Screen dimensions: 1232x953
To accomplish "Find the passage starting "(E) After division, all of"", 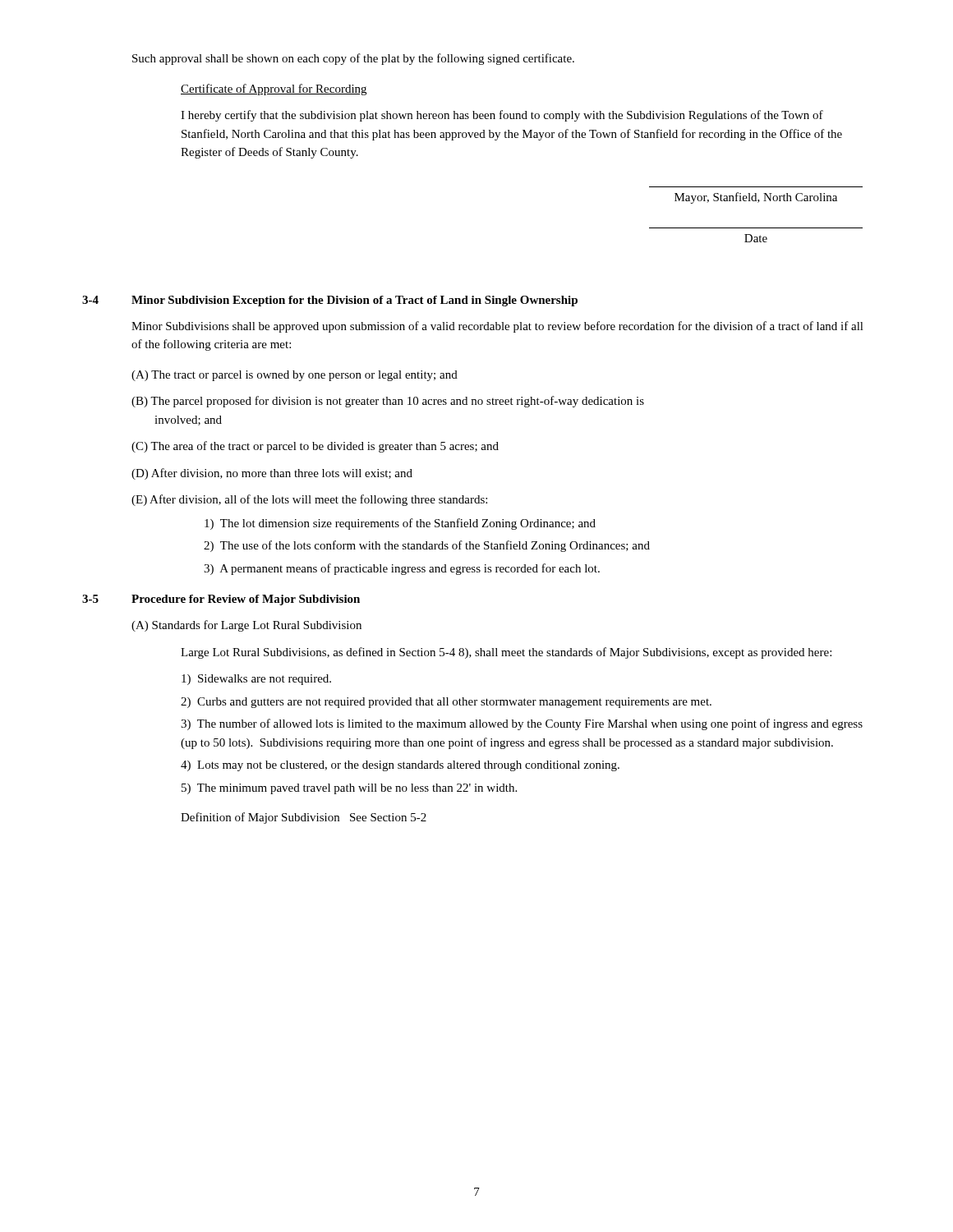I will pyautogui.click(x=310, y=499).
